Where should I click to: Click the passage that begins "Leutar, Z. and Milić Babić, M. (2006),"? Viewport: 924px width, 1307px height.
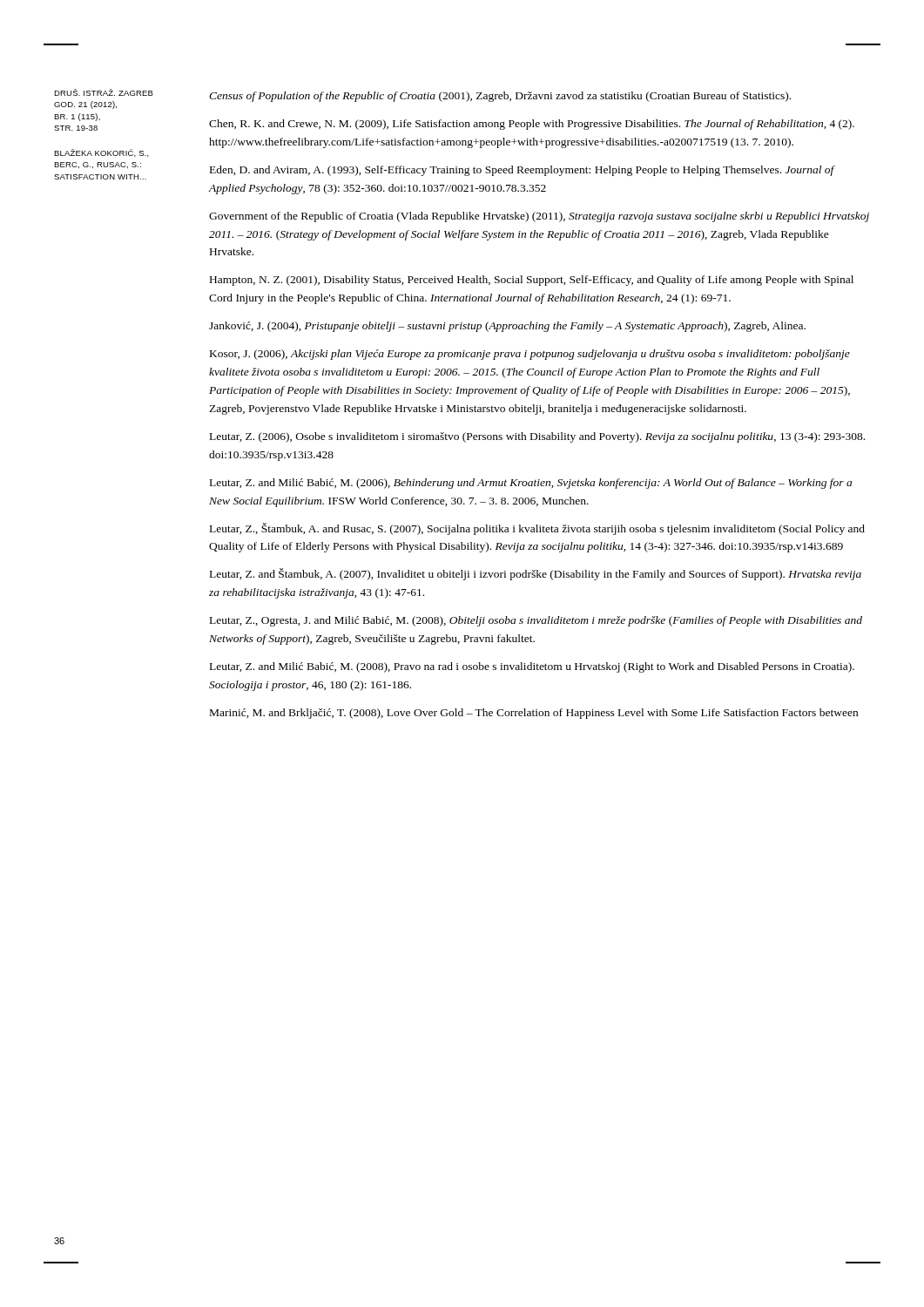[531, 491]
